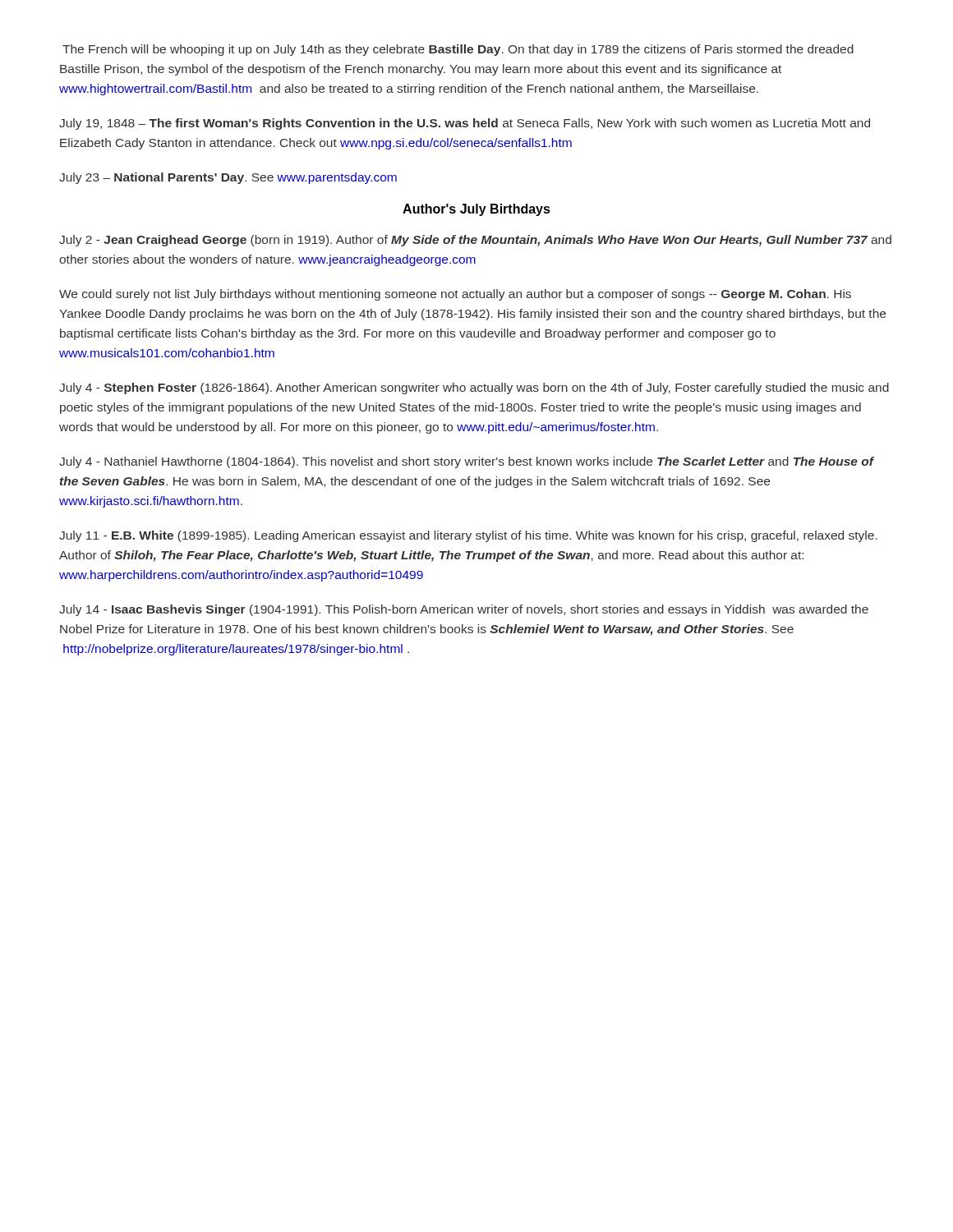Navigate to the passage starting "July 4 - Nathaniel Hawthorne (1804-1864). This novelist"
Image resolution: width=953 pixels, height=1232 pixels.
point(466,481)
